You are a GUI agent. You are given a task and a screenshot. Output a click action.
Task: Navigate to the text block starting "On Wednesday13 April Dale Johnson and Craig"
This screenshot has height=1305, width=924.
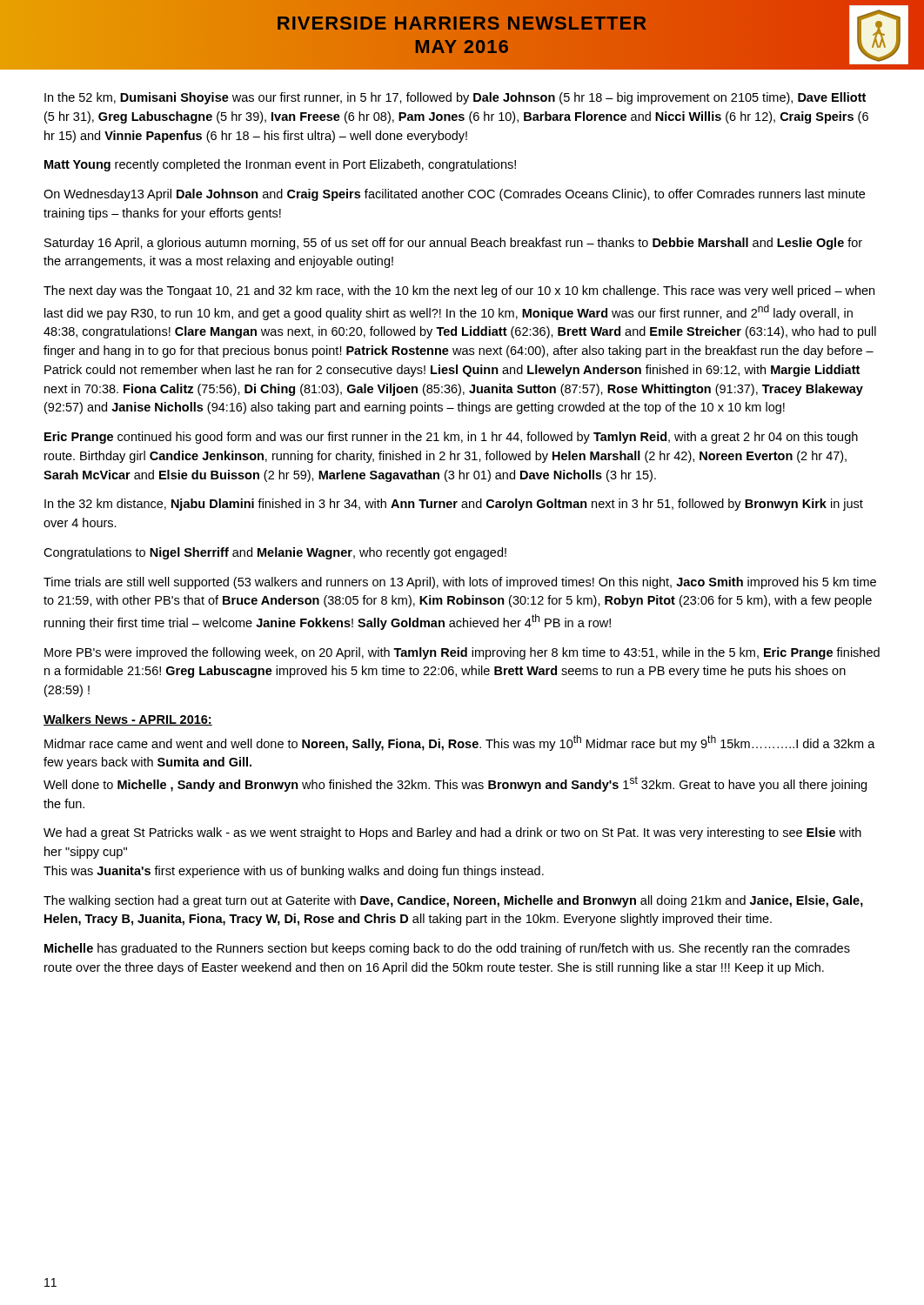coord(462,204)
